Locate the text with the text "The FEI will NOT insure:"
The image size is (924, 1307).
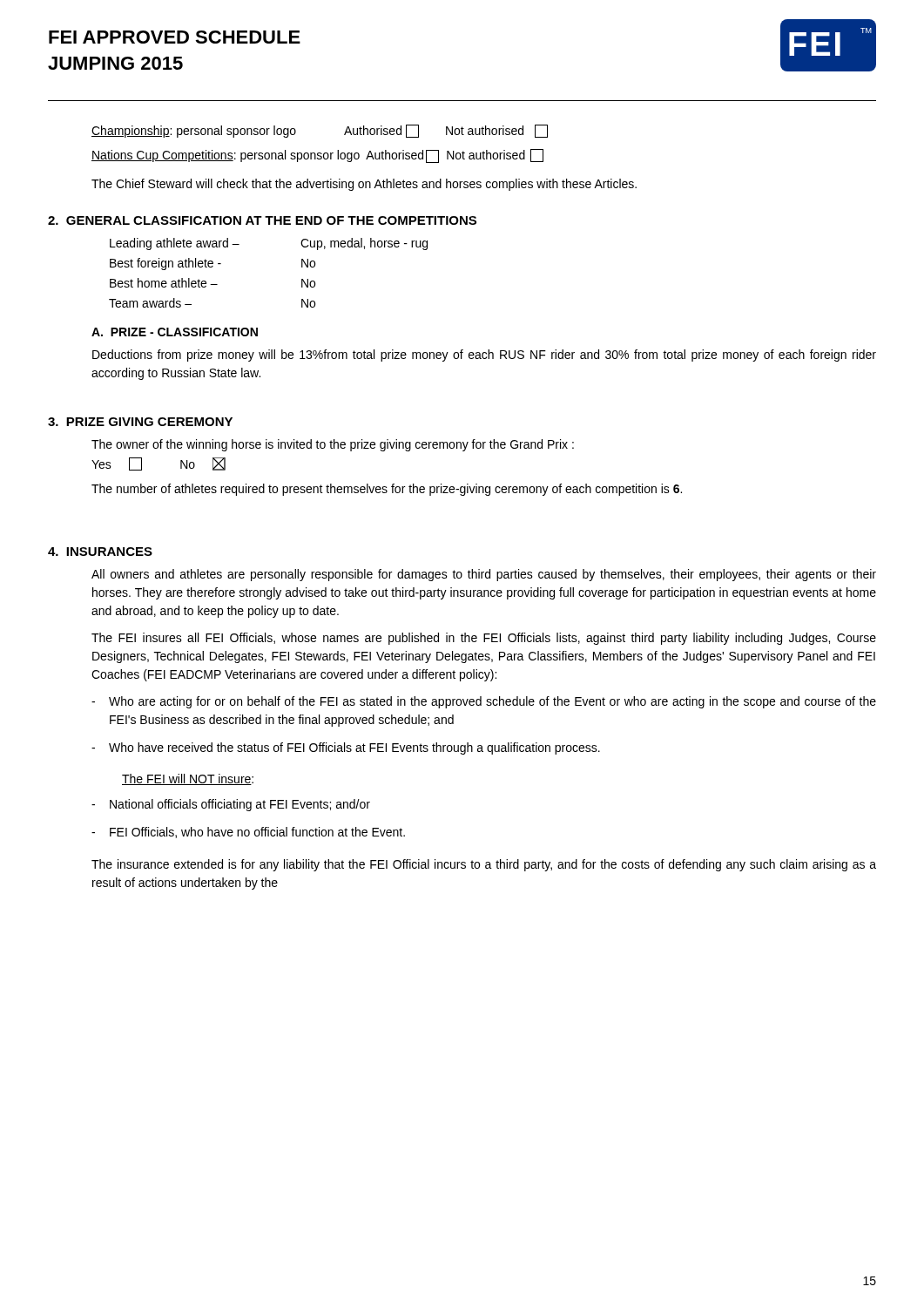[188, 779]
